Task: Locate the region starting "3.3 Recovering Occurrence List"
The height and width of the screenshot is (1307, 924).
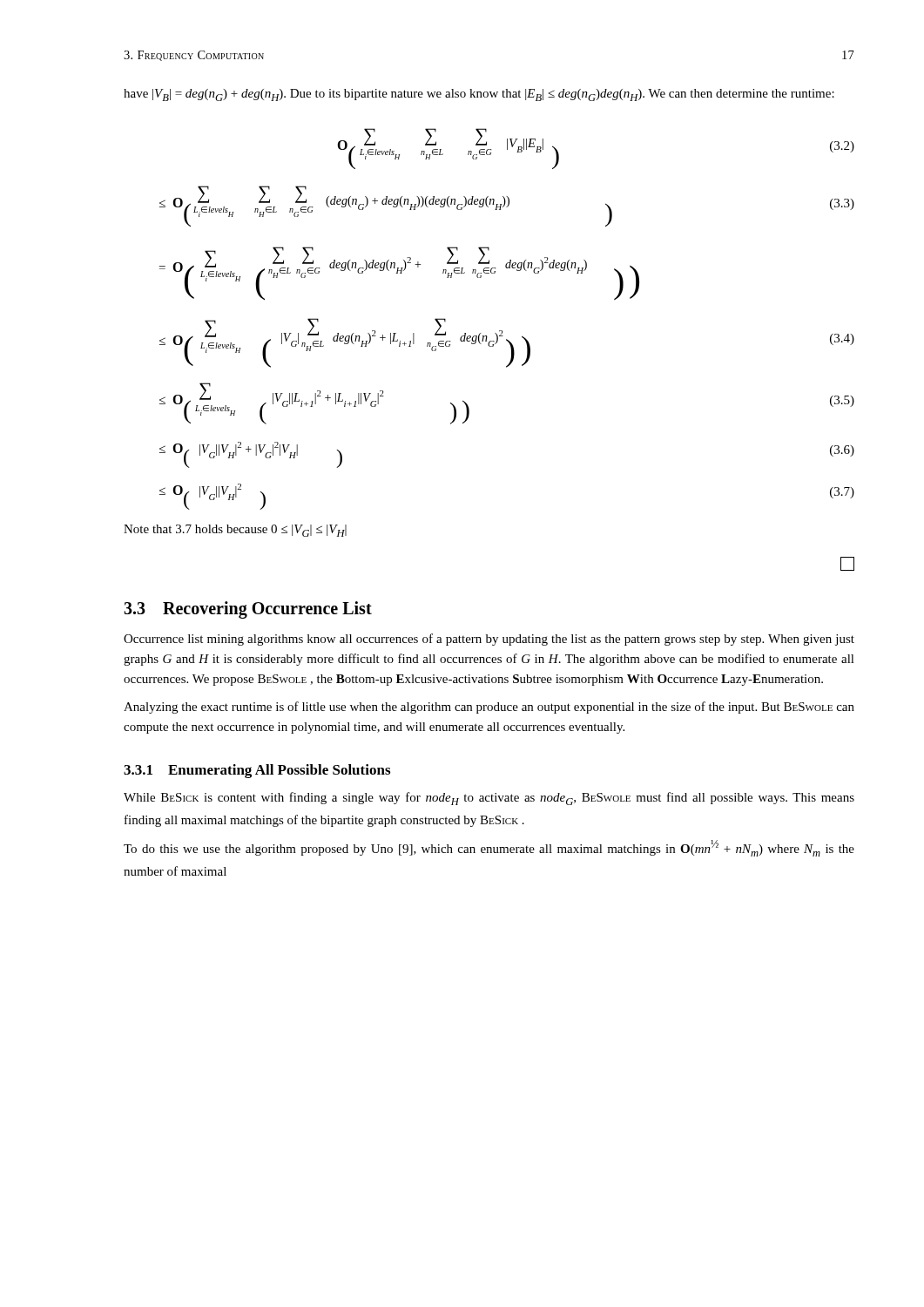Action: pyautogui.click(x=248, y=608)
